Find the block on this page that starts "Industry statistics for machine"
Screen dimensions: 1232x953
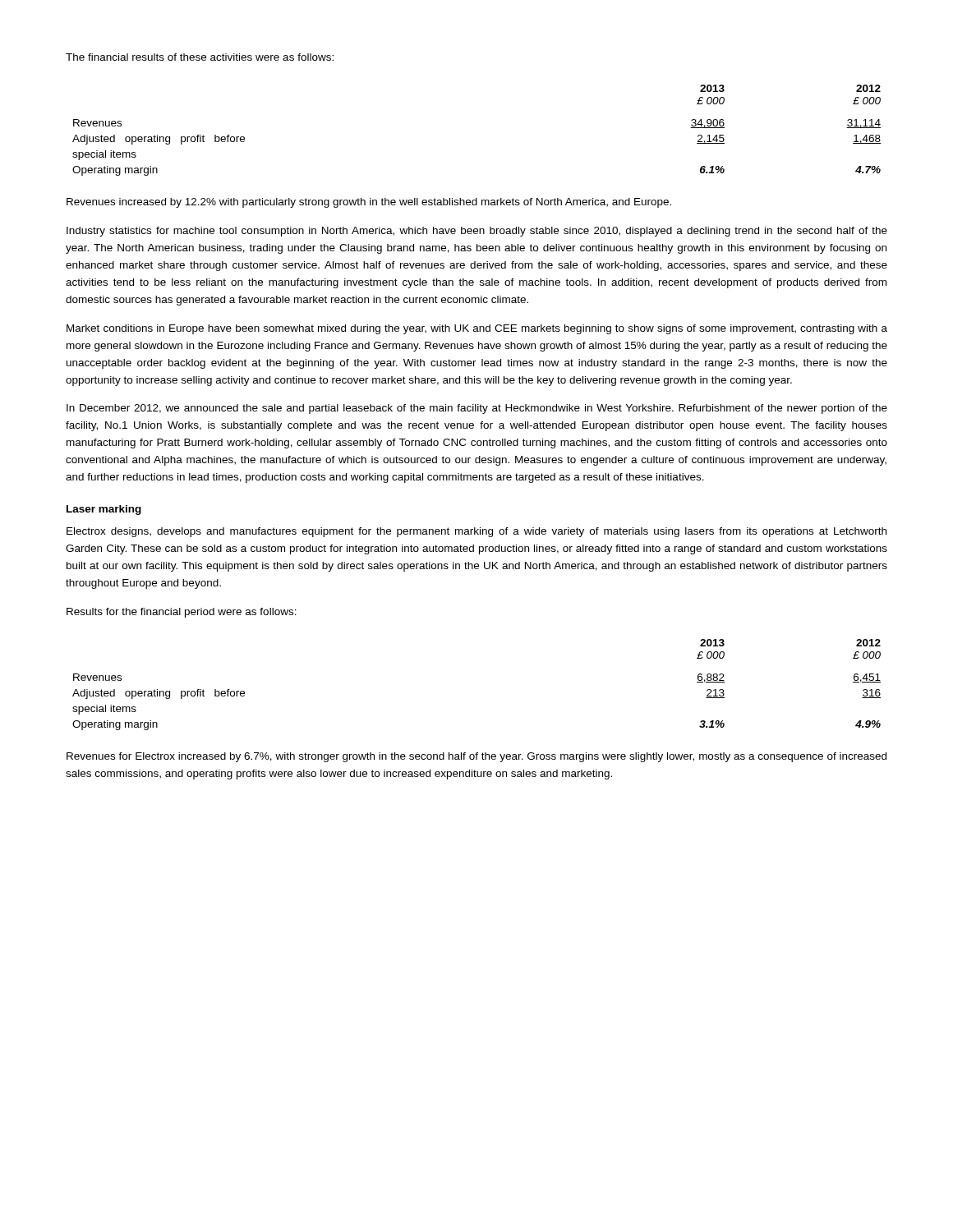[x=476, y=265]
